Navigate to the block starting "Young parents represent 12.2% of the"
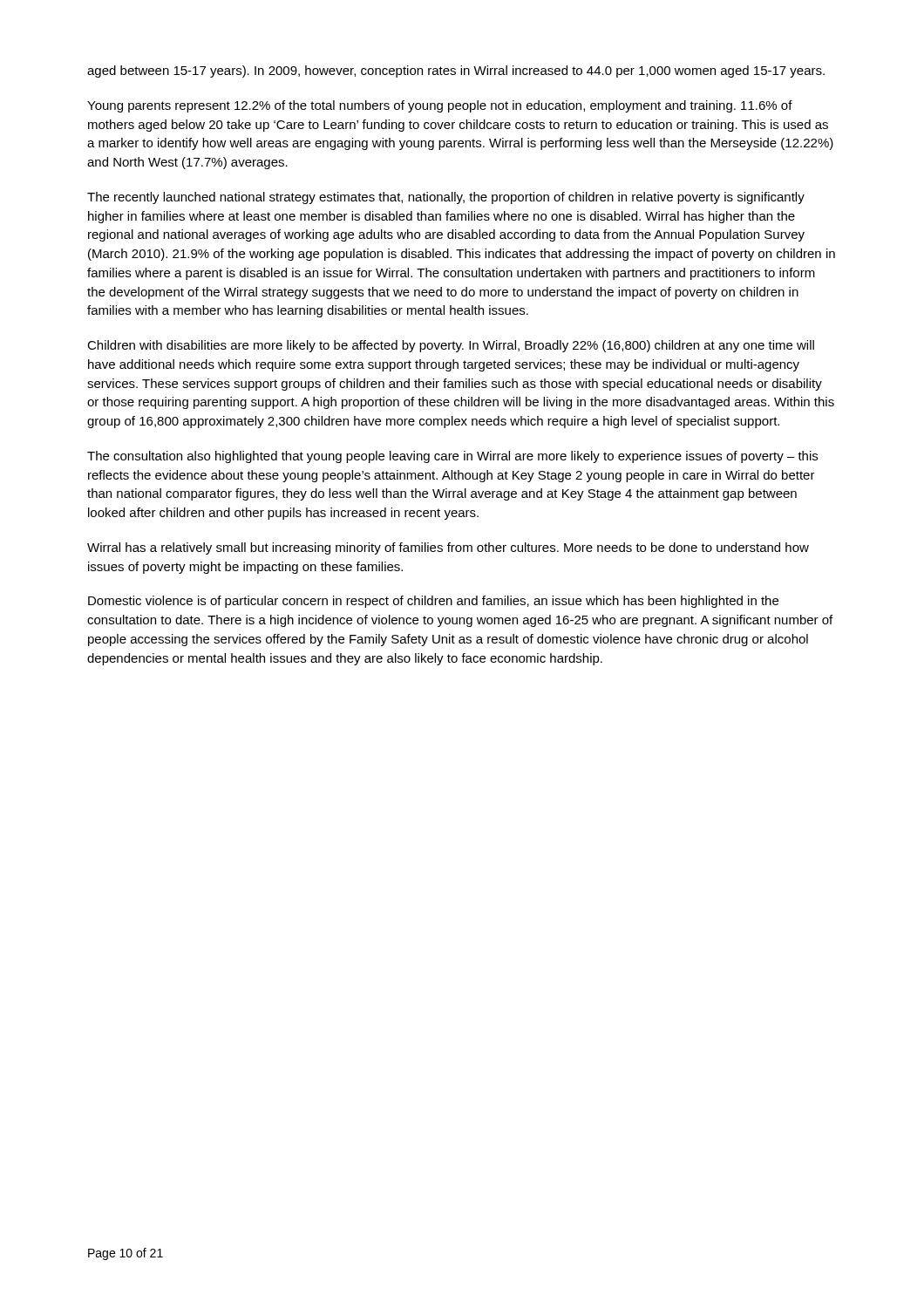924x1308 pixels. (x=460, y=133)
